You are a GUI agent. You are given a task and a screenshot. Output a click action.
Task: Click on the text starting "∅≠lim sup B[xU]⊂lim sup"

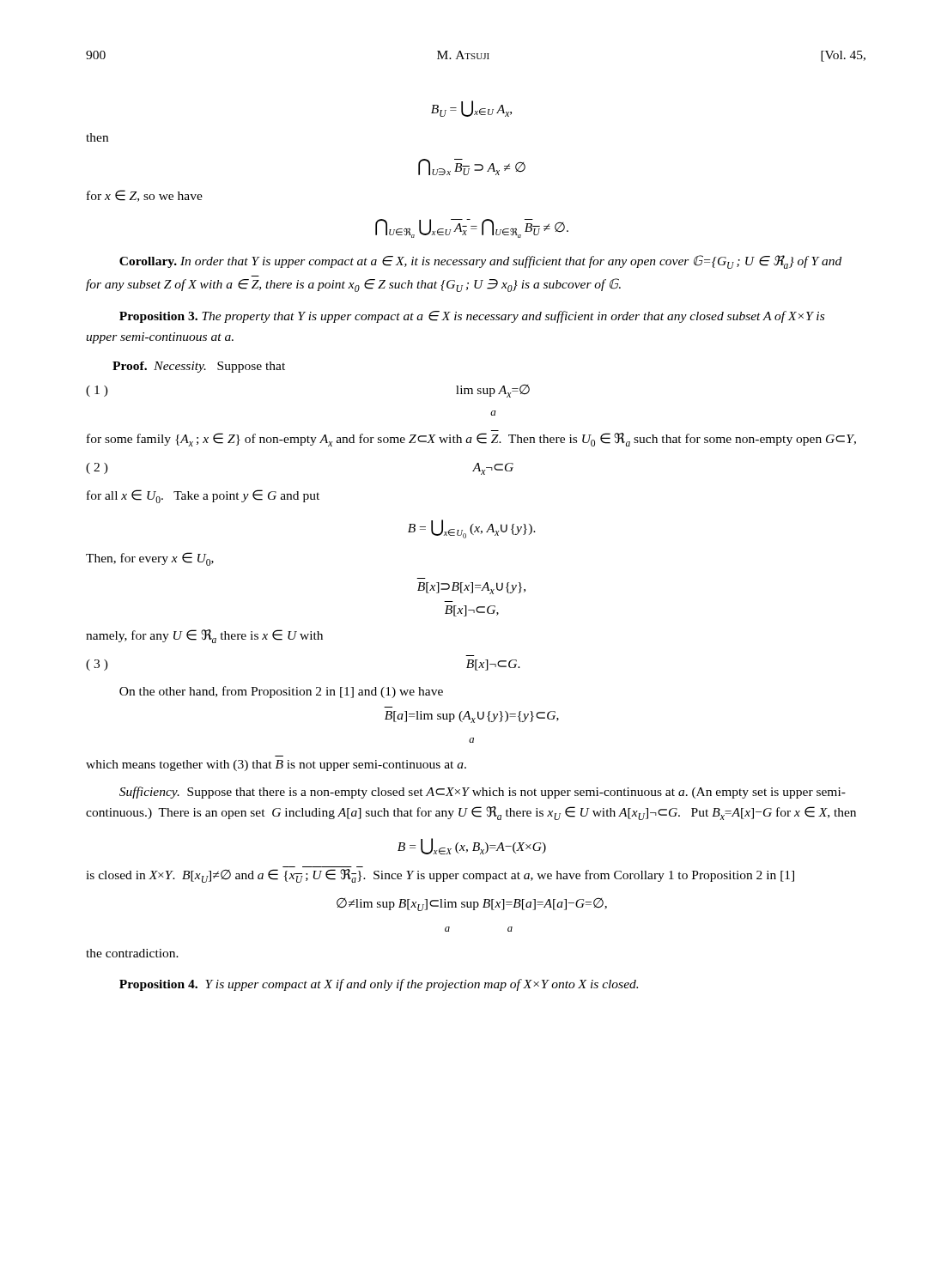click(x=472, y=915)
